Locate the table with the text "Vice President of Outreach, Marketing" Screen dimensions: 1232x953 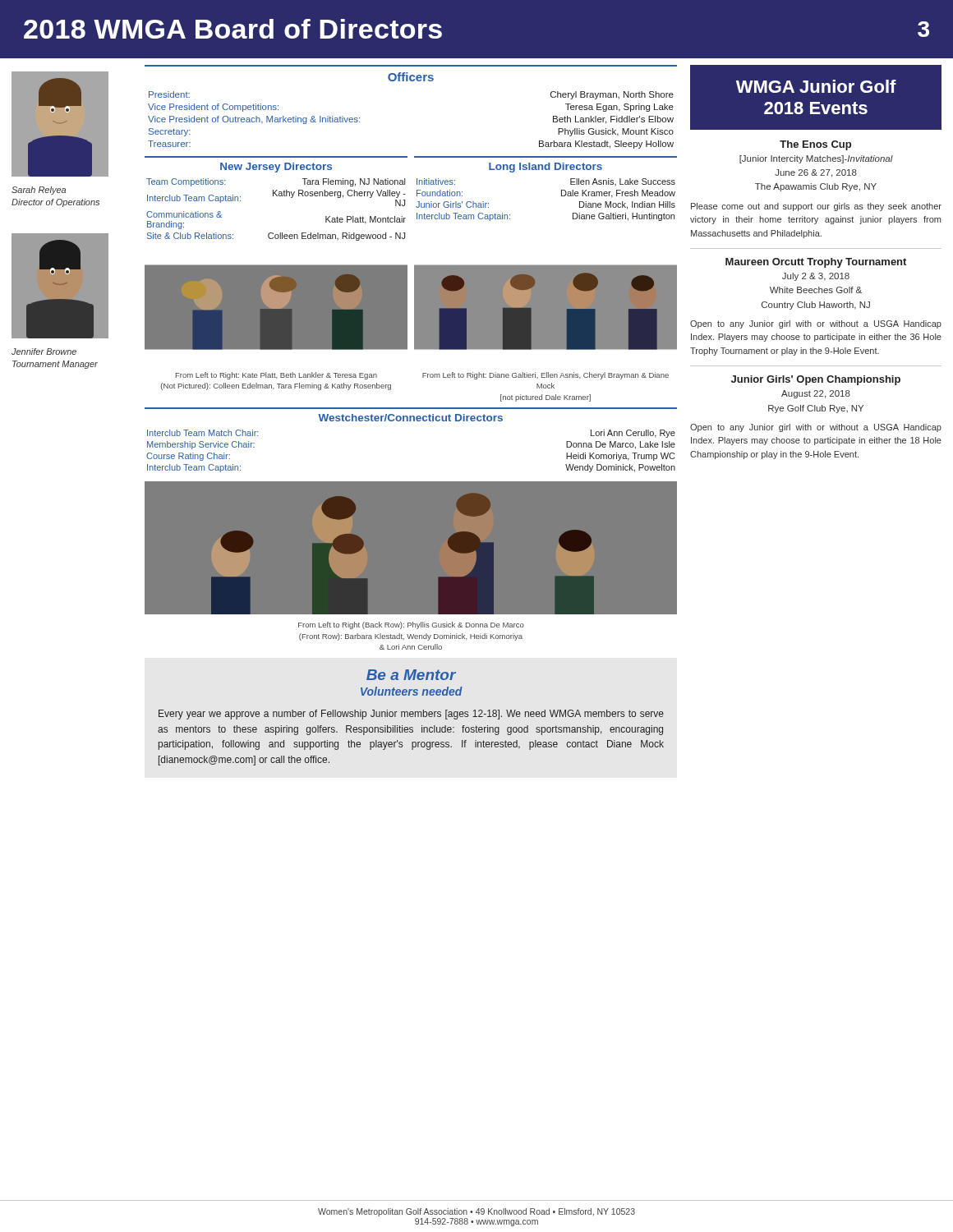pyautogui.click(x=411, y=119)
